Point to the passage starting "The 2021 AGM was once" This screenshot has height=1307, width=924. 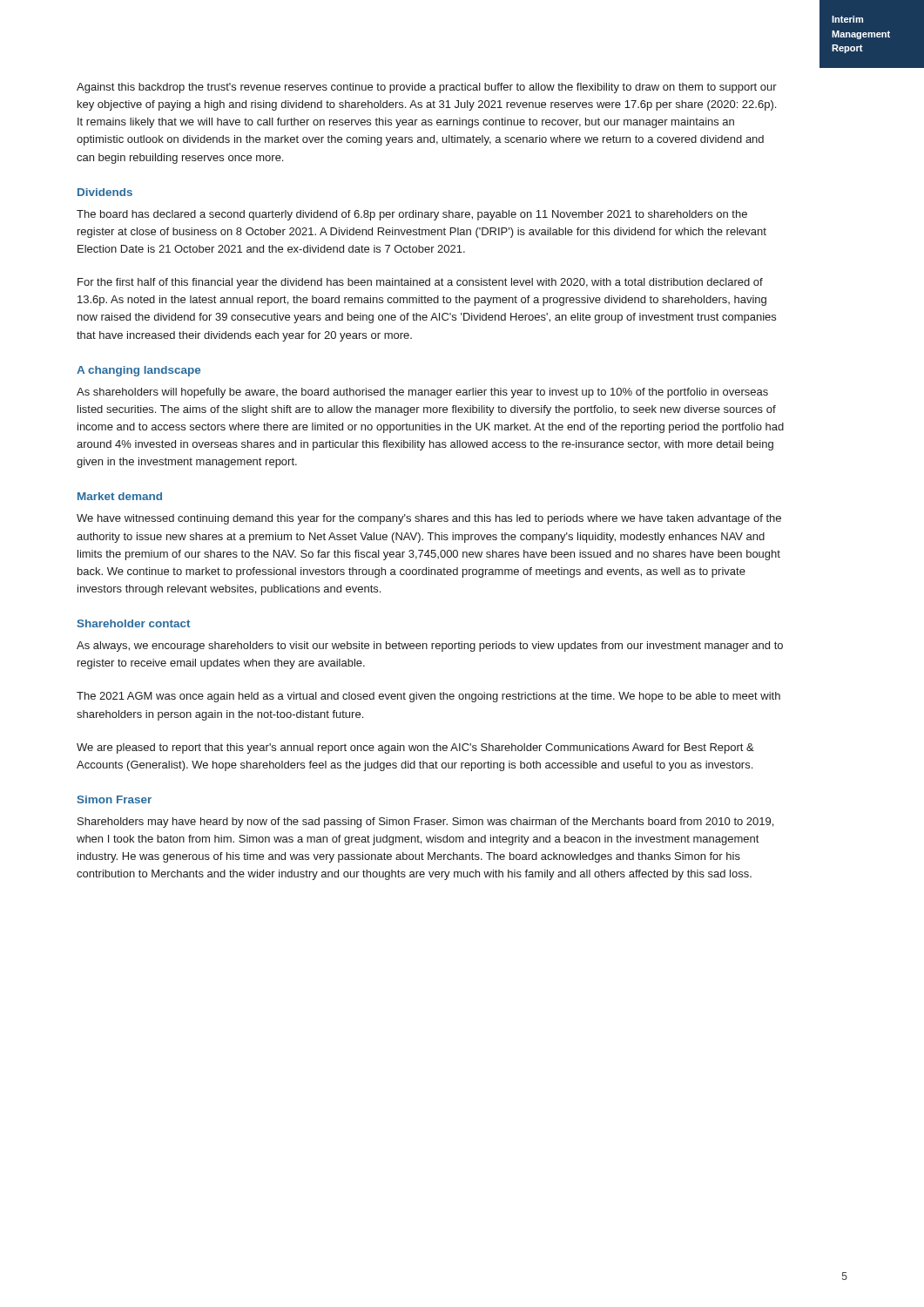click(x=429, y=705)
